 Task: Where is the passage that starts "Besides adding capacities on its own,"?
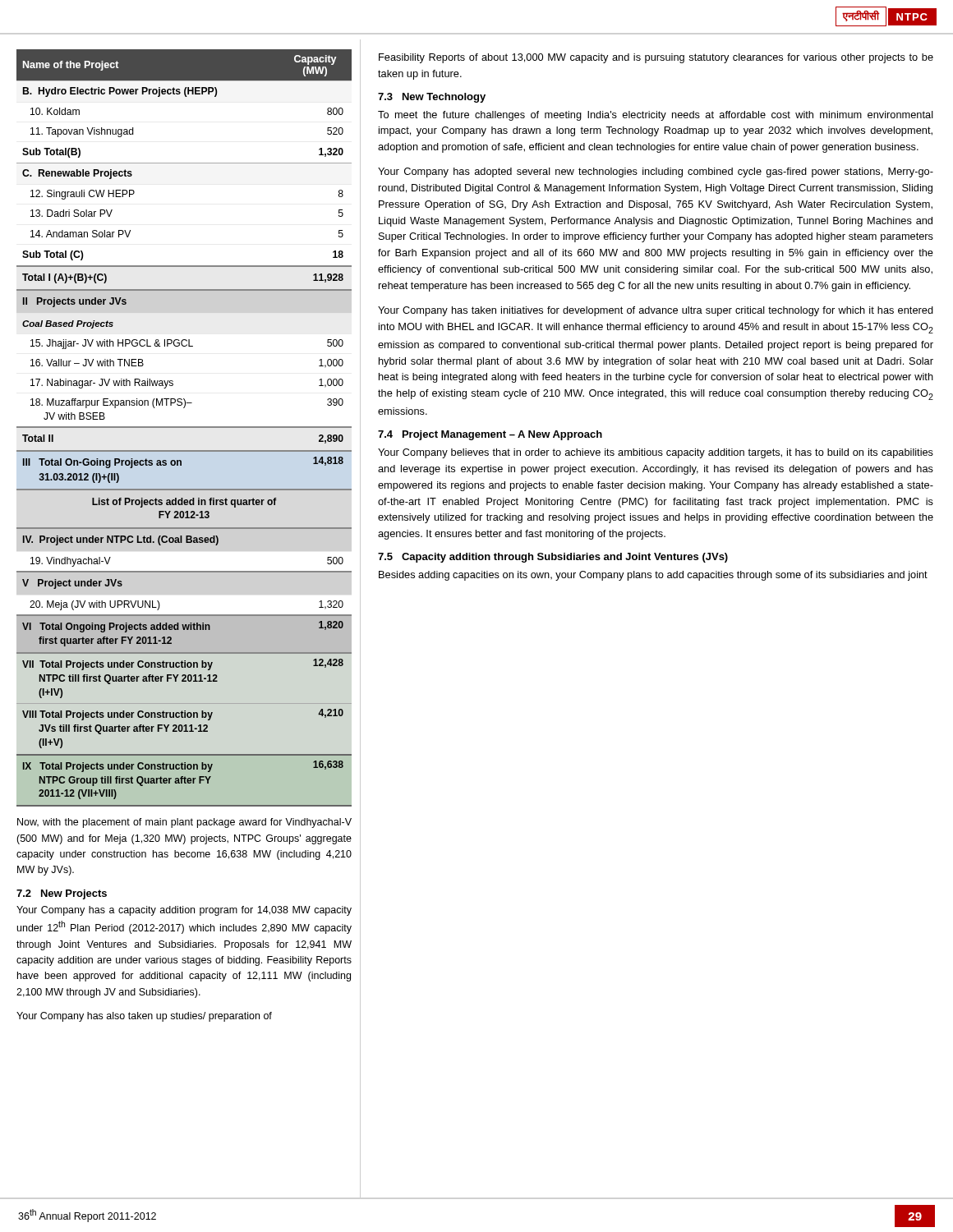click(x=653, y=575)
